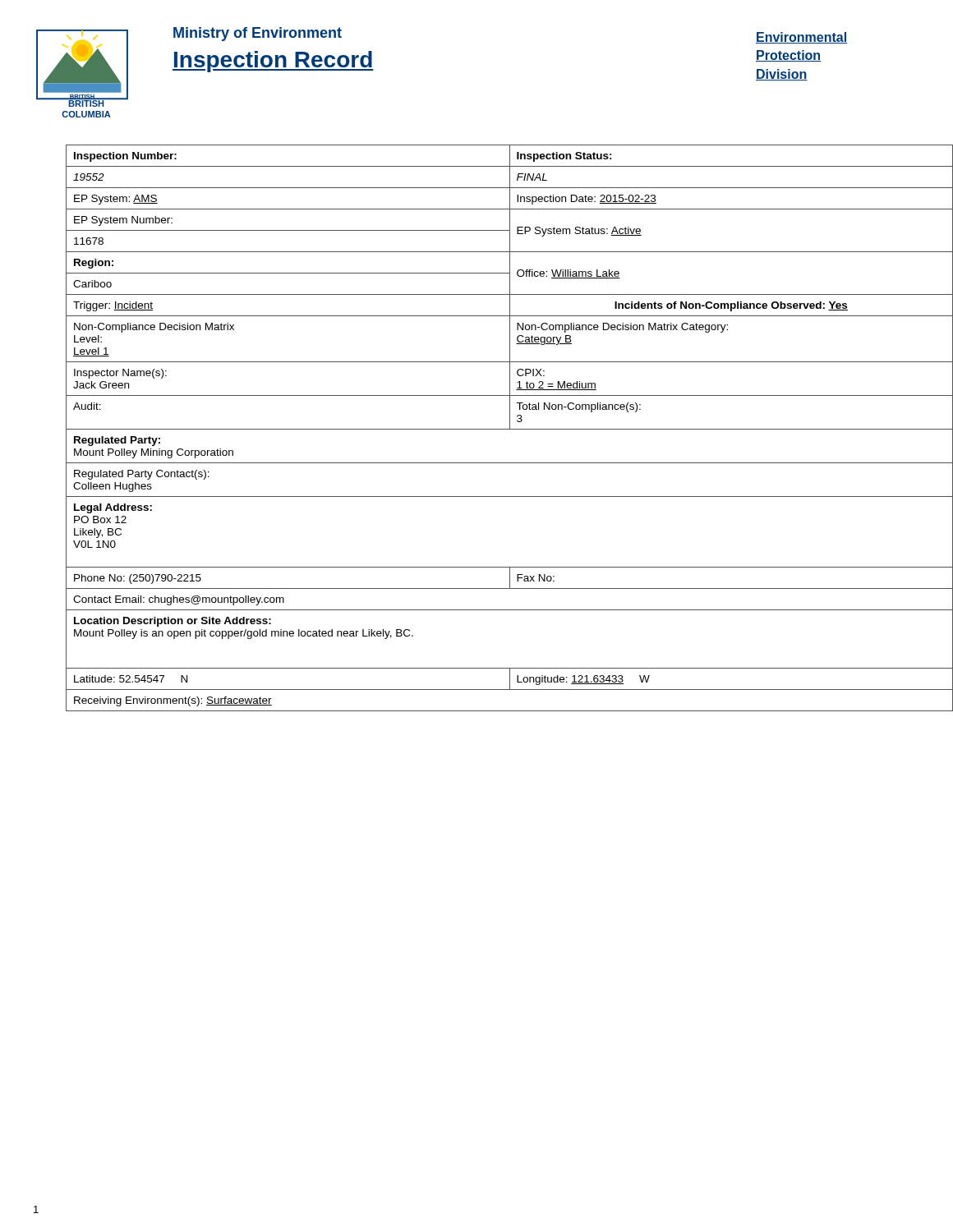Find the title containing "Ministry of Environment"

[257, 33]
